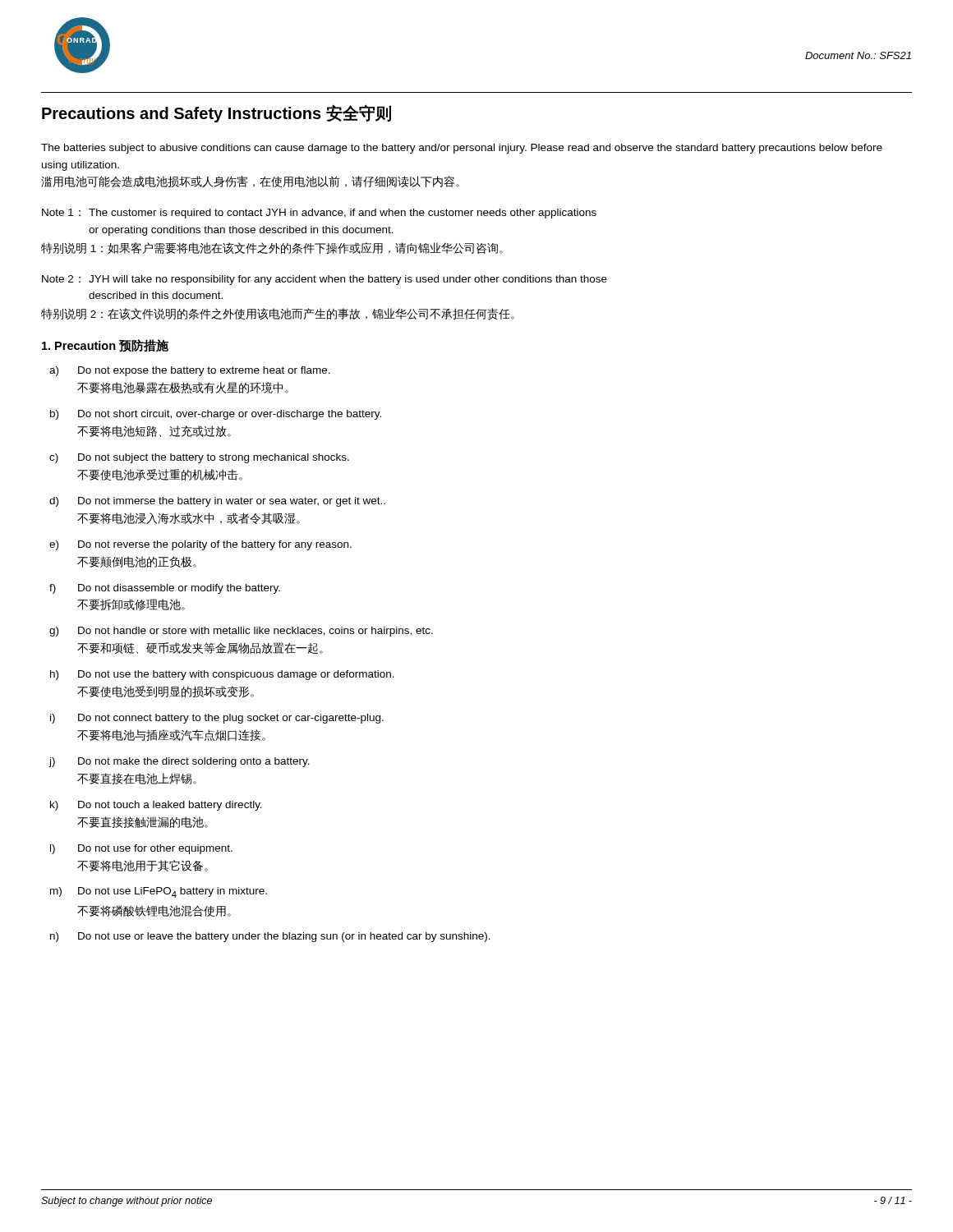The height and width of the screenshot is (1232, 953).
Task: Click on the list item containing "n) Do not use or"
Action: pos(481,937)
